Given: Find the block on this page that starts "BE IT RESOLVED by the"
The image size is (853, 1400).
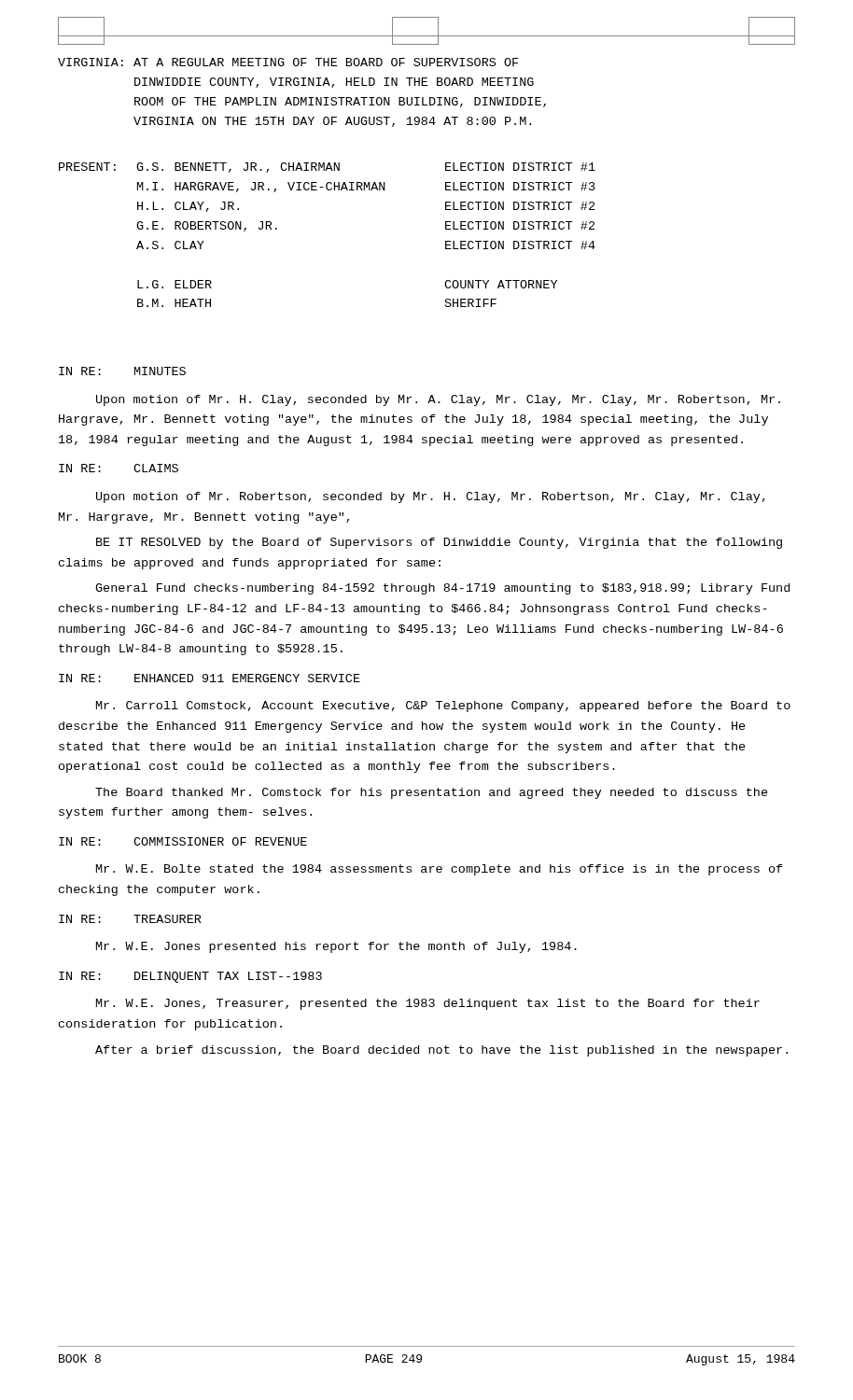Looking at the screenshot, I should pos(426,553).
